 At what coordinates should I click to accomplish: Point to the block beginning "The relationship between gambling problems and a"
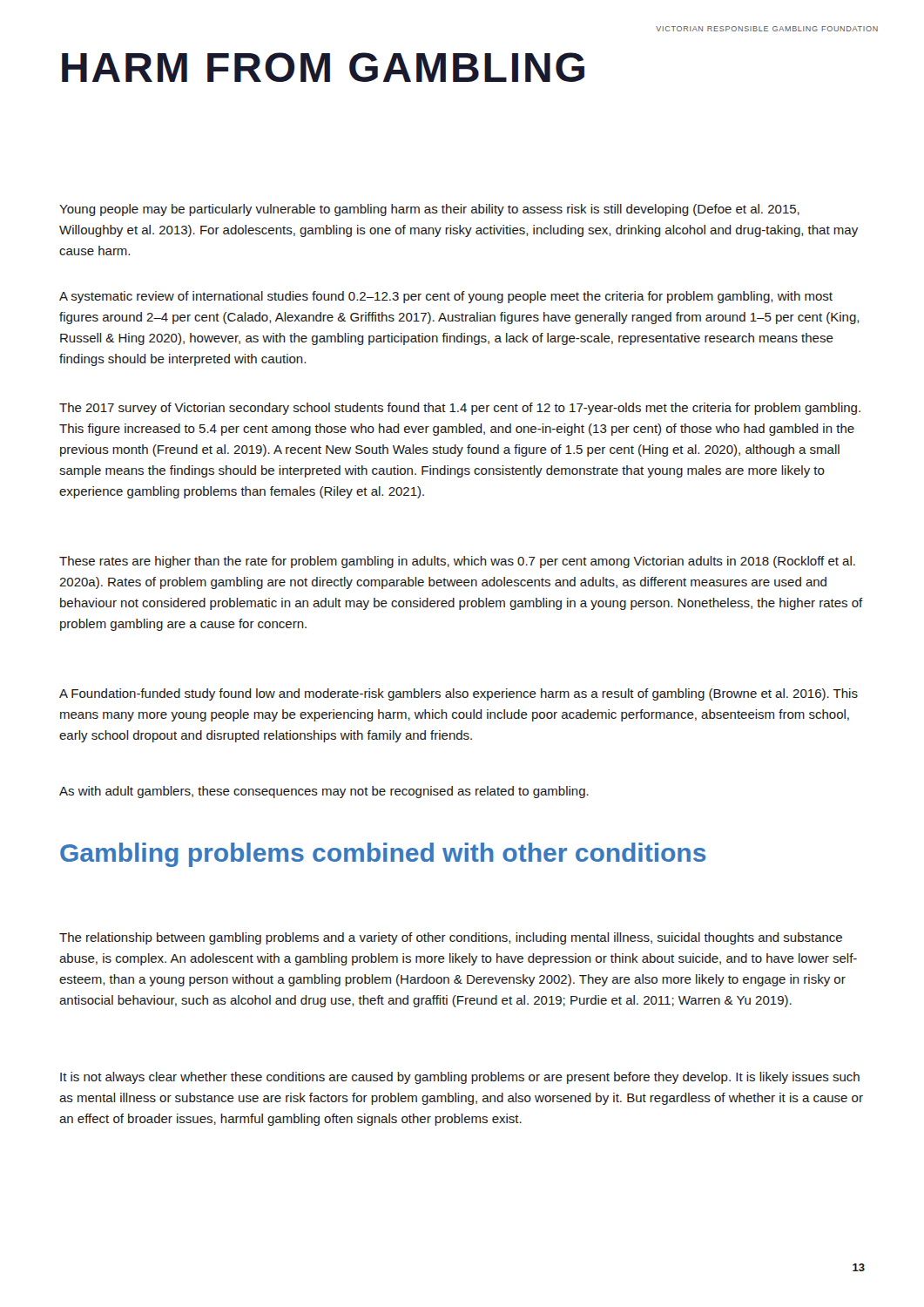pos(458,968)
